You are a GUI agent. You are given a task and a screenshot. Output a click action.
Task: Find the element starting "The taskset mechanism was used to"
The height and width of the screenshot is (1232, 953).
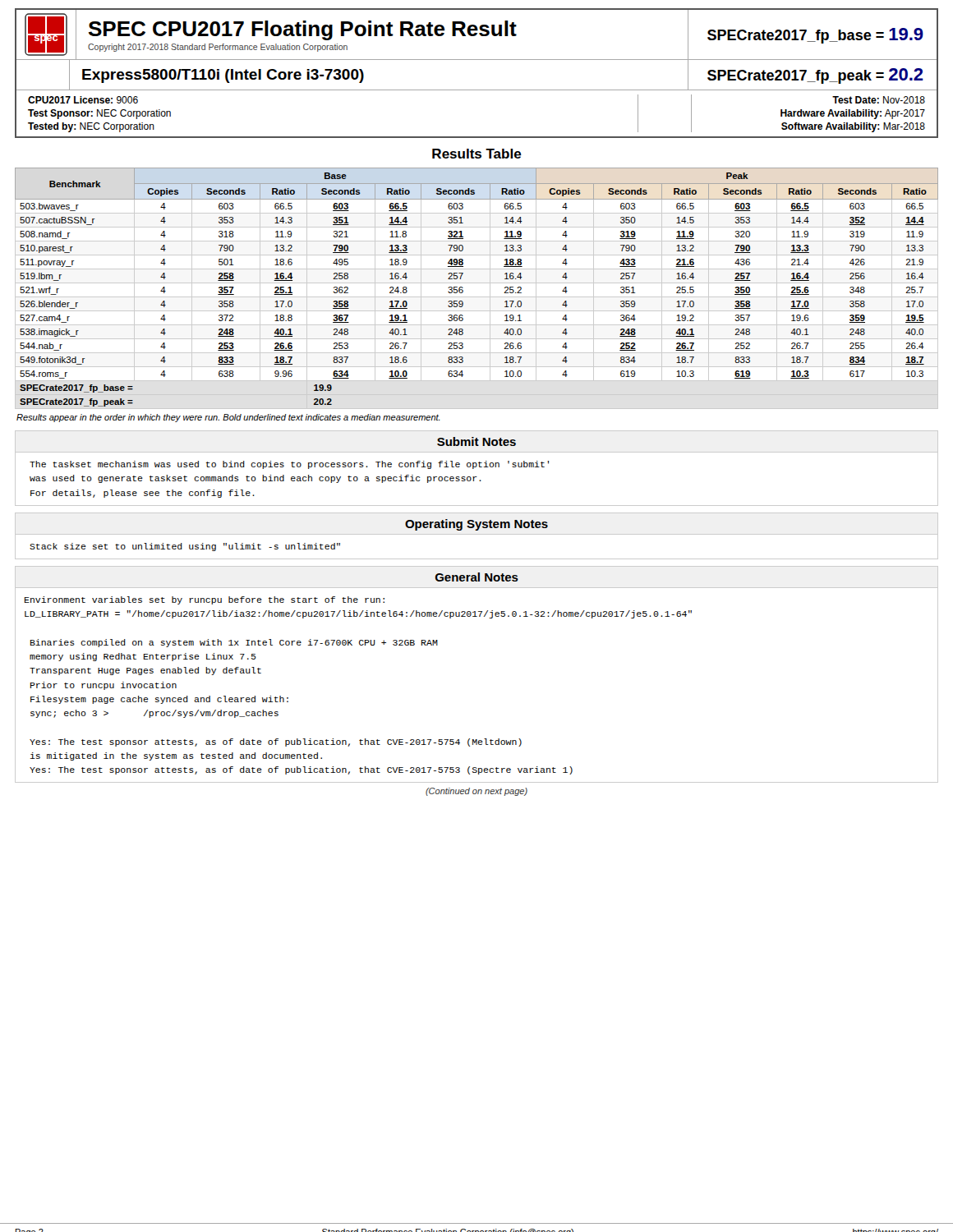[x=476, y=479]
